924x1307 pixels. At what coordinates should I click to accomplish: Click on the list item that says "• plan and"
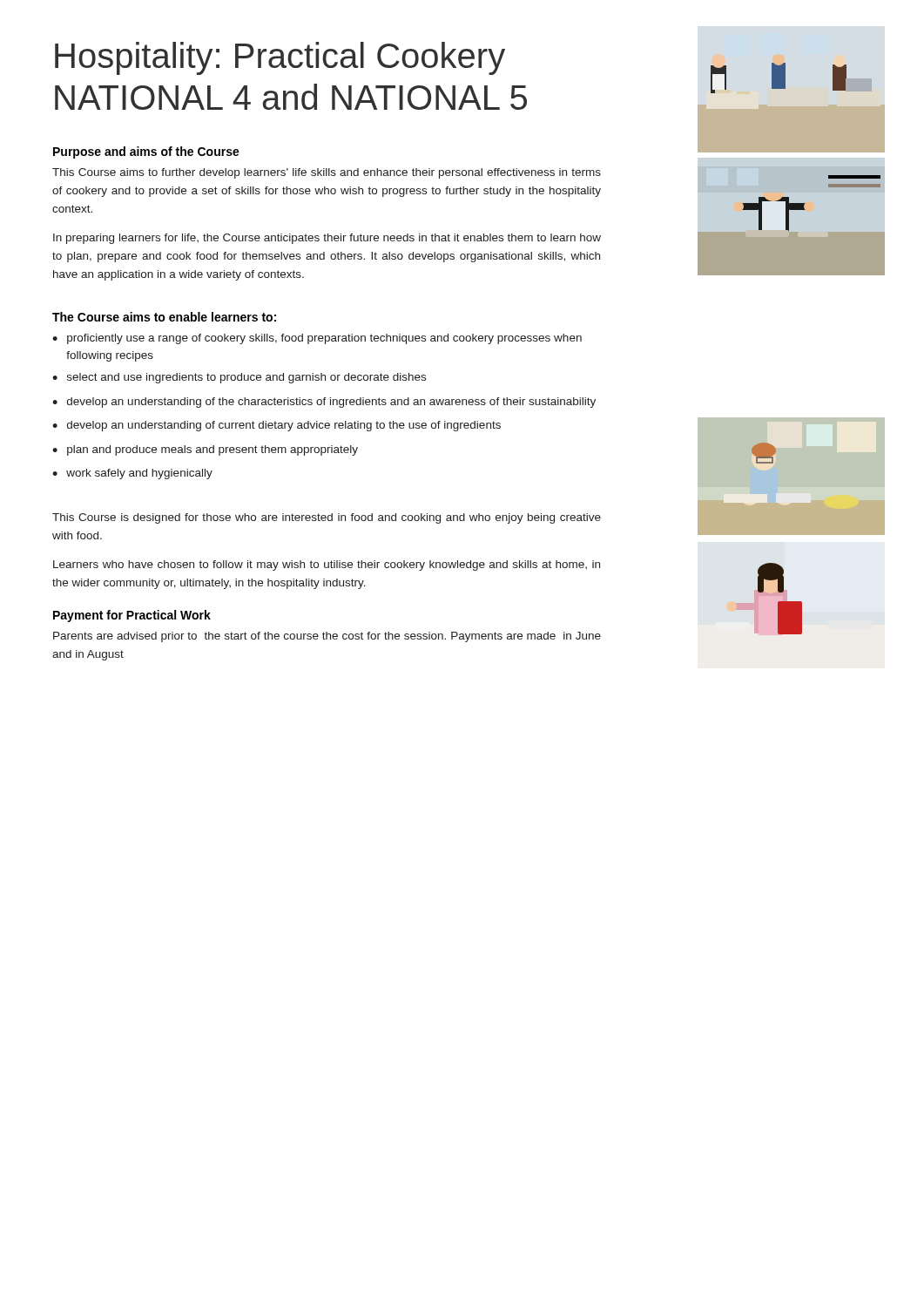tap(327, 451)
